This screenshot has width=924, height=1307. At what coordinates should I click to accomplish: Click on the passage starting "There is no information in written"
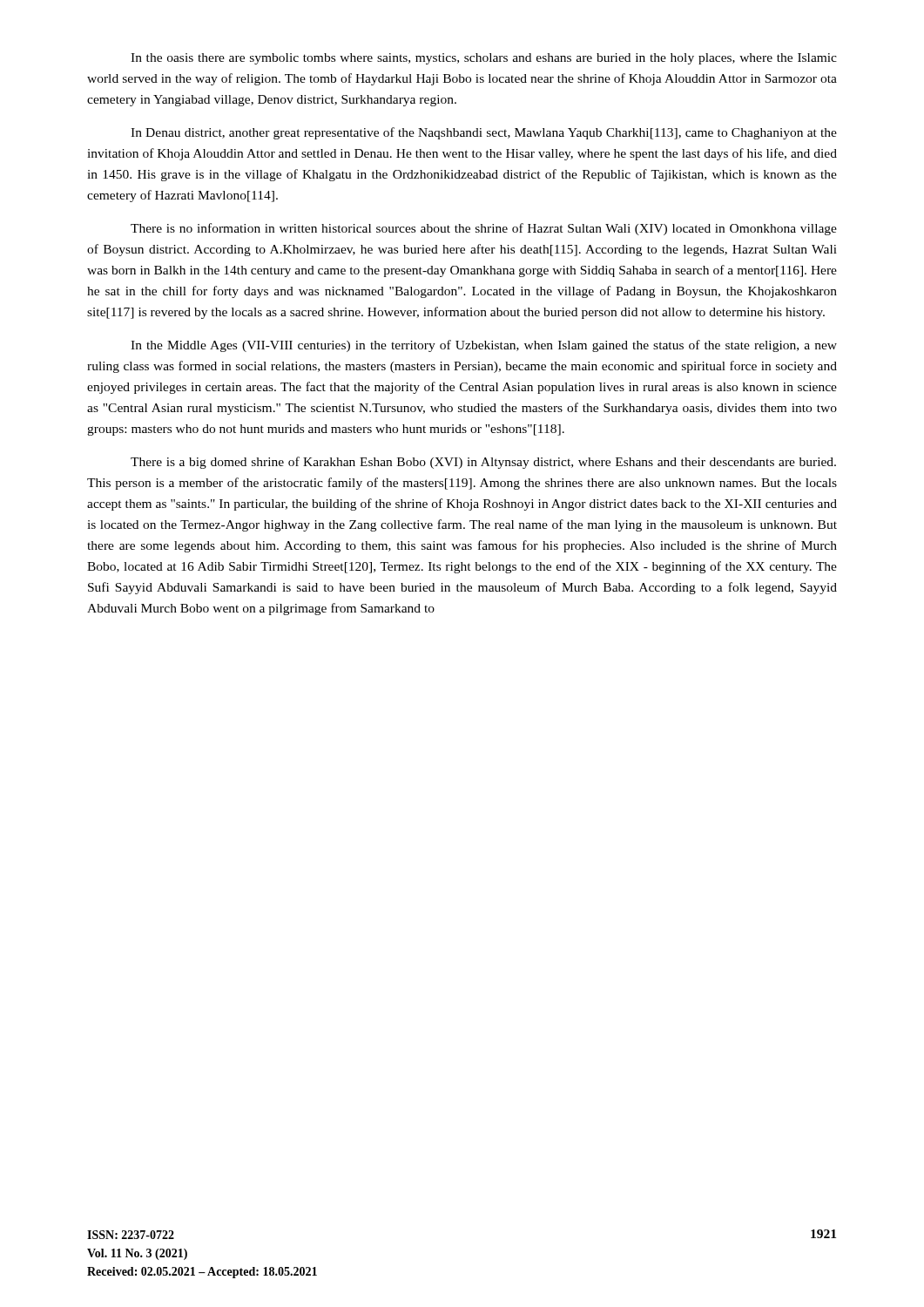462,270
